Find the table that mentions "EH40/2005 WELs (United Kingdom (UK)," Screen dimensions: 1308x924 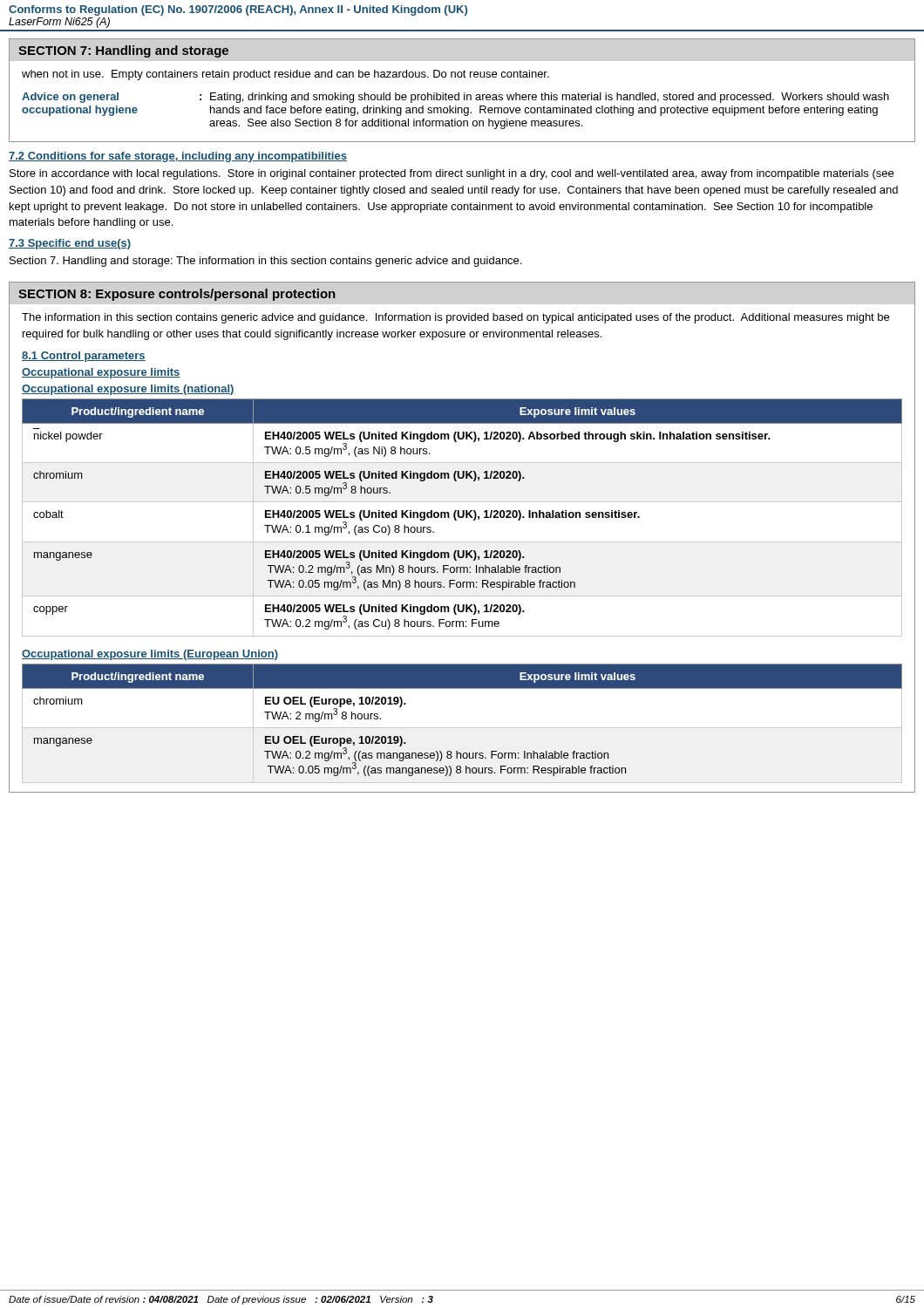point(462,520)
